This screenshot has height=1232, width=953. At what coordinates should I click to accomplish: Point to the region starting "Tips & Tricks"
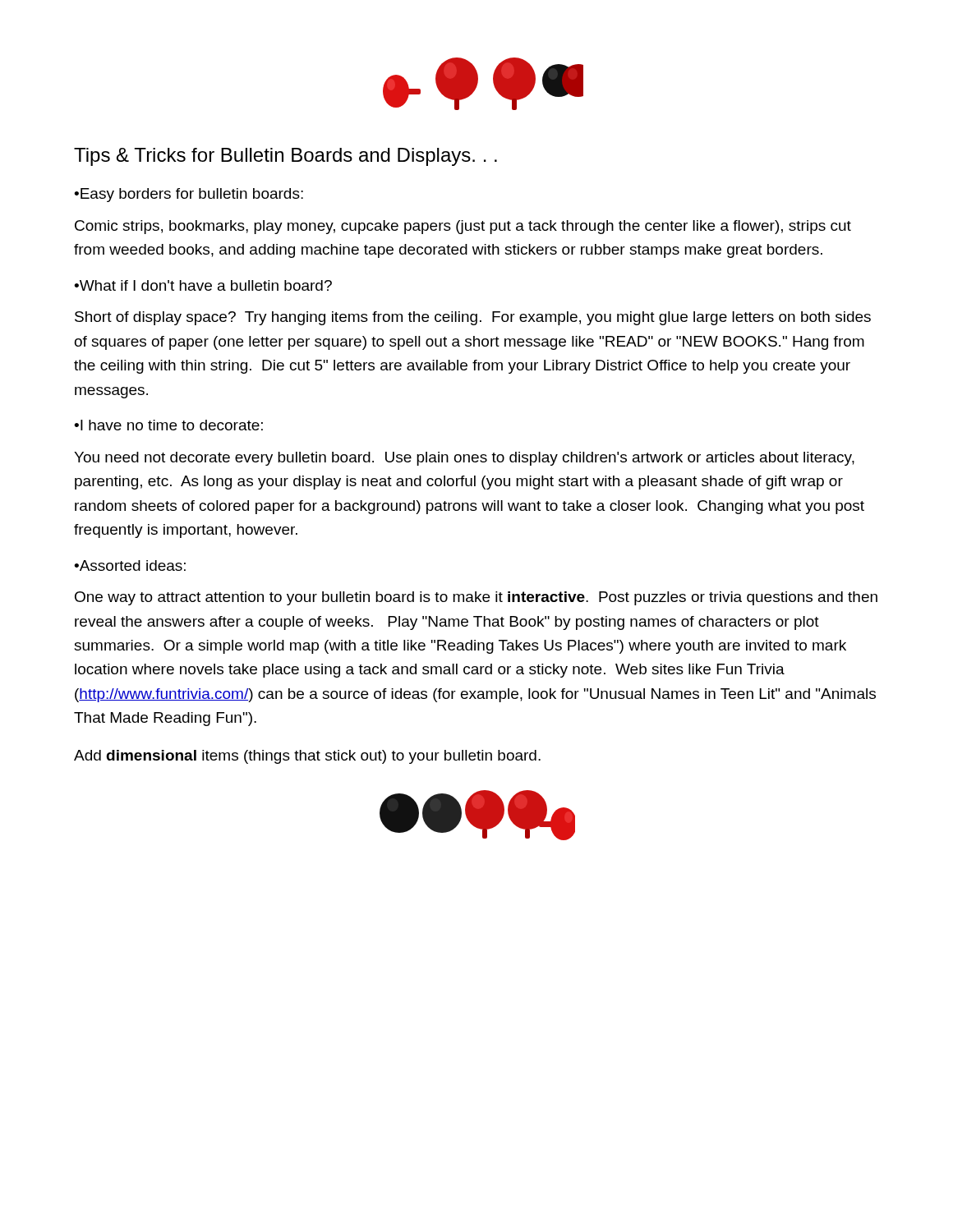[x=286, y=155]
